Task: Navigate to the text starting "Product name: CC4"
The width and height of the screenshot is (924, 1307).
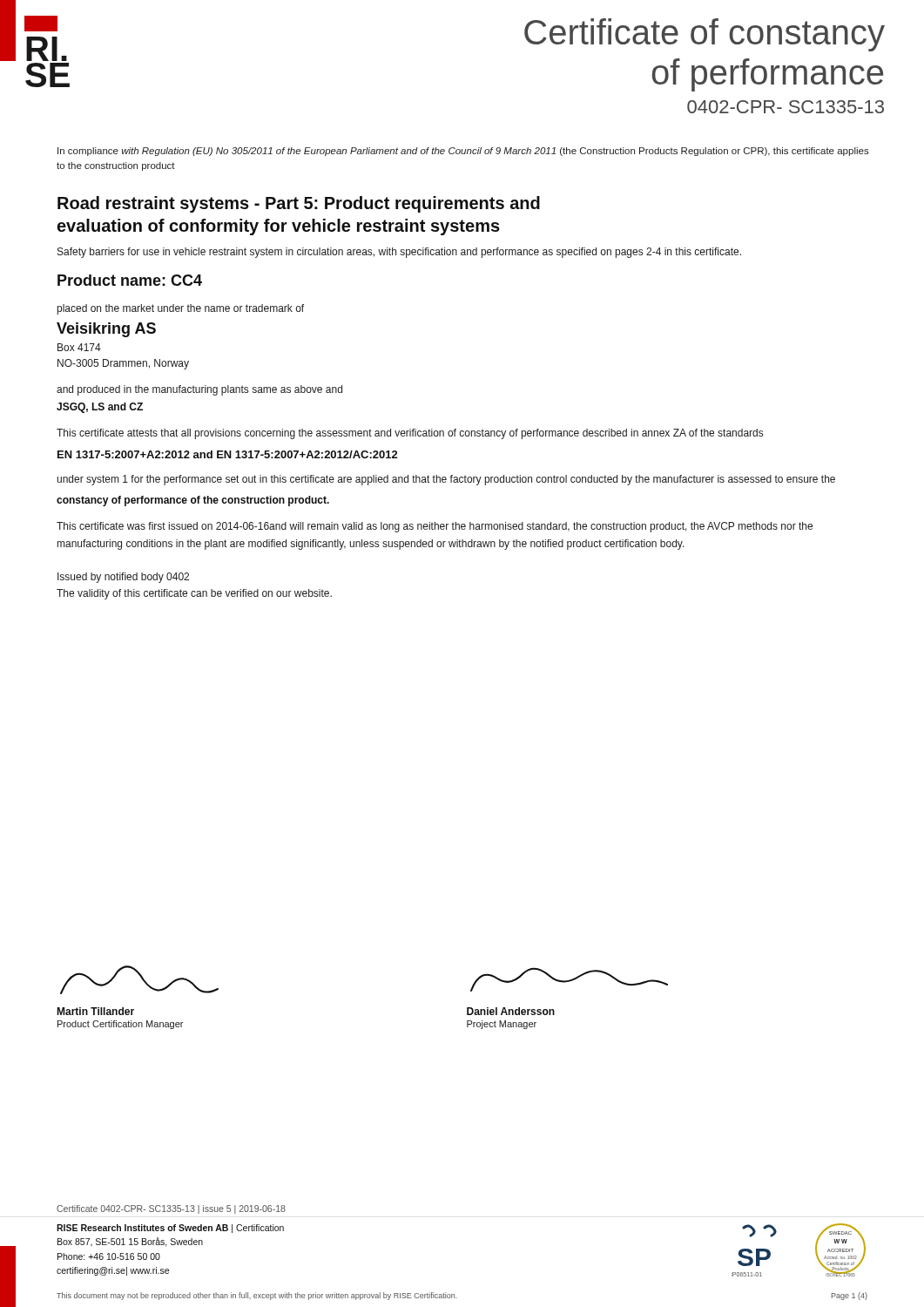Action: [129, 281]
